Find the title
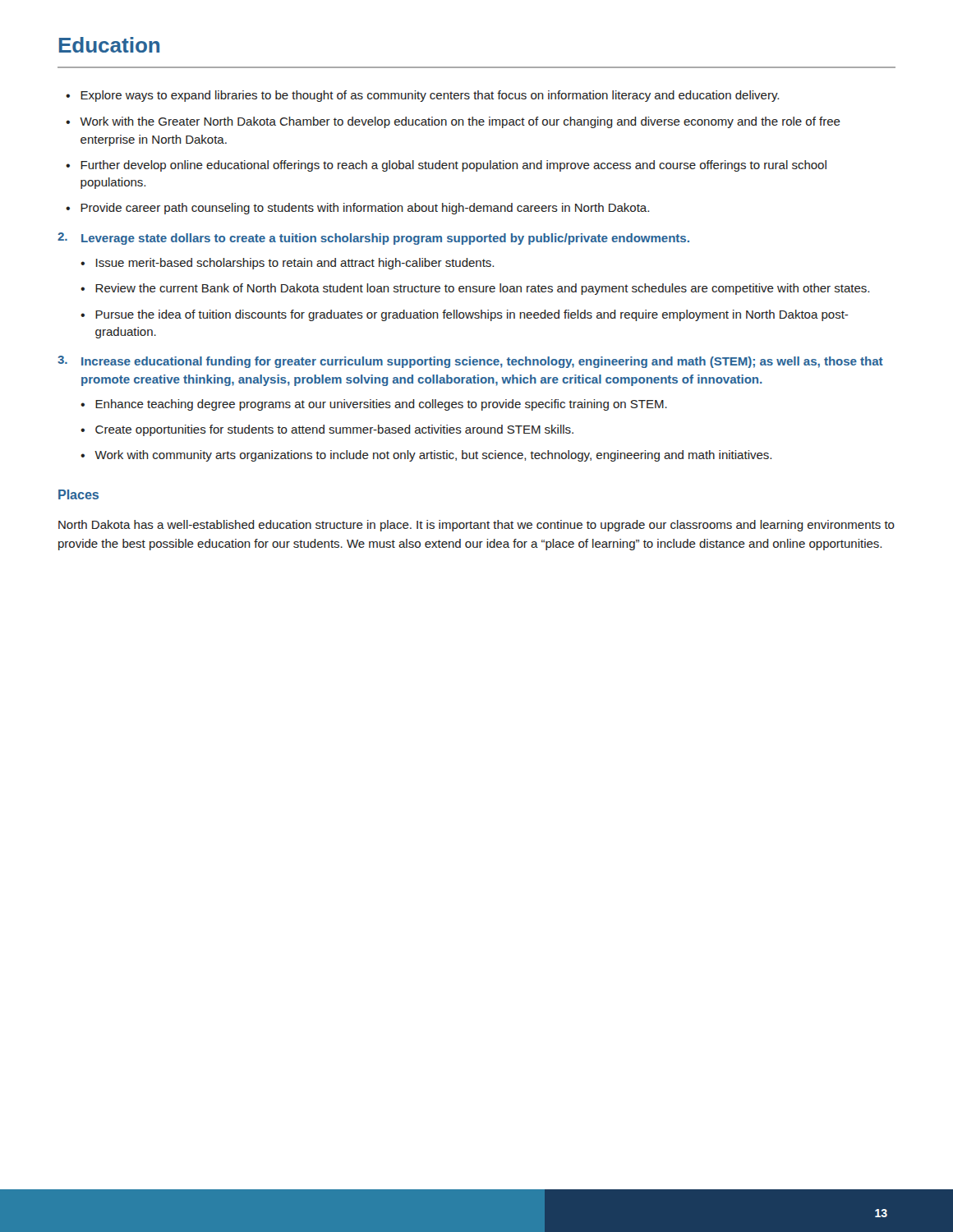The image size is (953, 1232). pos(476,51)
